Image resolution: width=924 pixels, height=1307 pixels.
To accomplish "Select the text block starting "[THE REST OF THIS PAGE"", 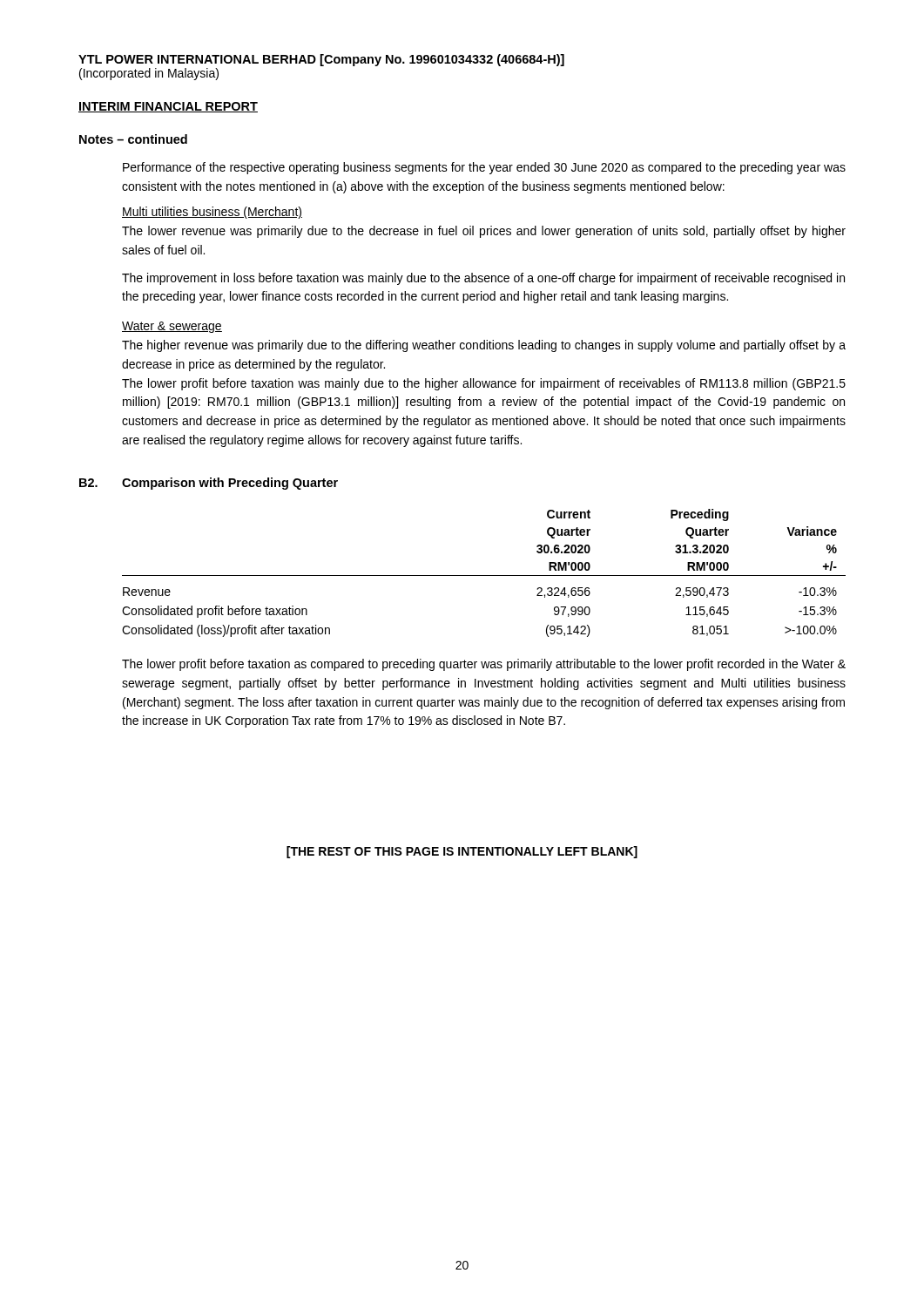I will (462, 851).
